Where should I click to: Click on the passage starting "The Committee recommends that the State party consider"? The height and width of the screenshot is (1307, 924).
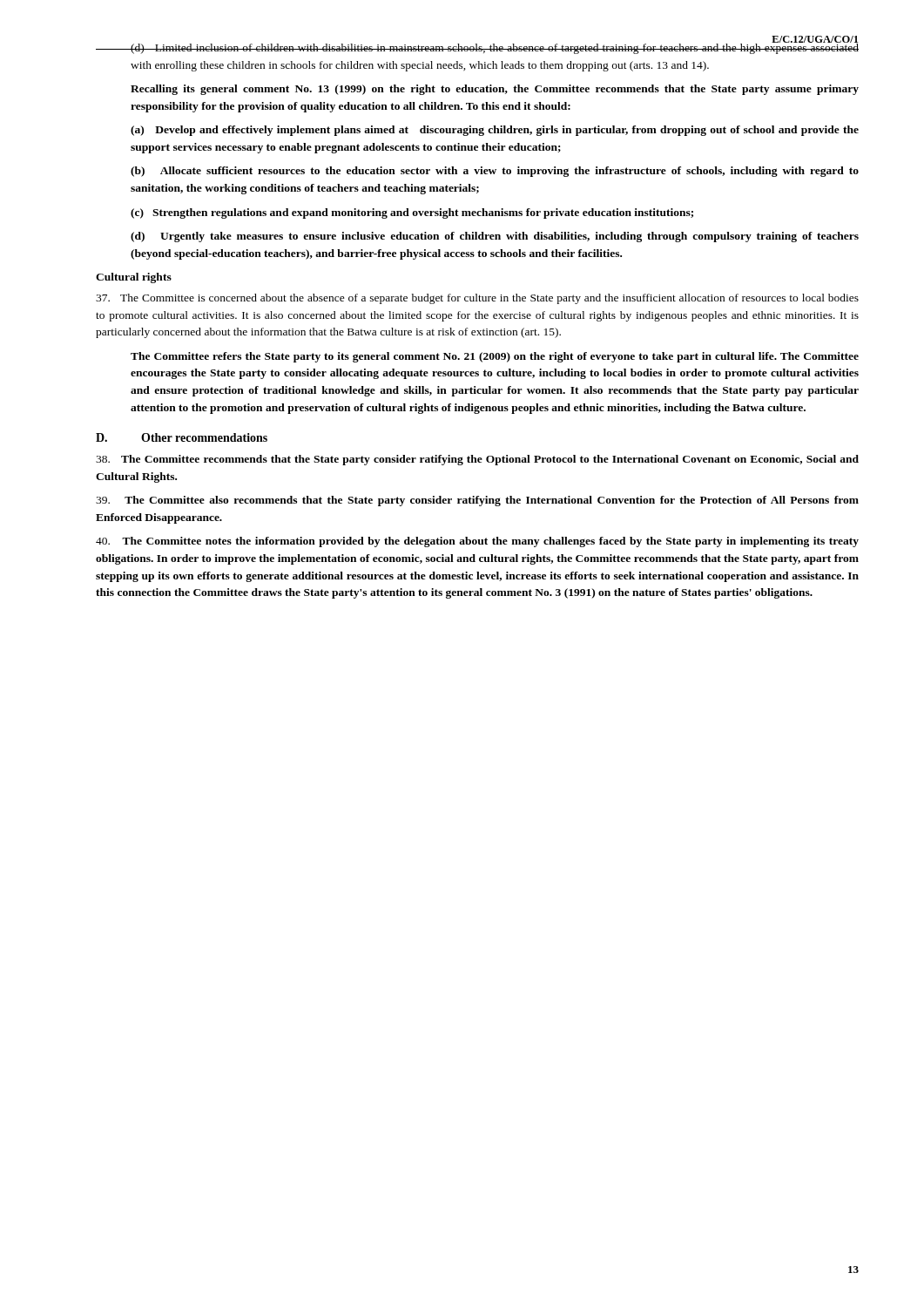[477, 467]
